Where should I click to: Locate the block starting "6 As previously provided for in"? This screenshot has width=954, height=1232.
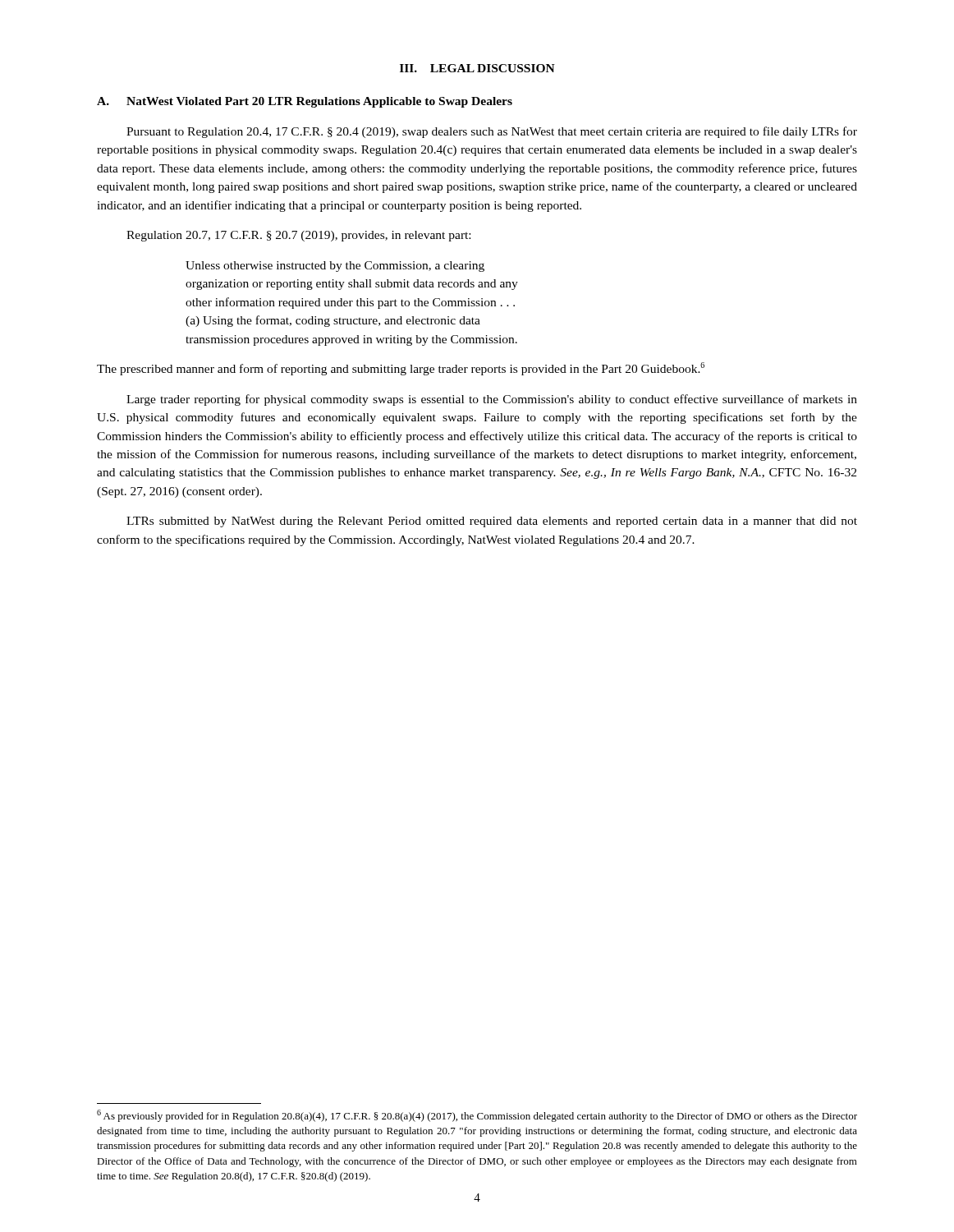click(477, 1143)
